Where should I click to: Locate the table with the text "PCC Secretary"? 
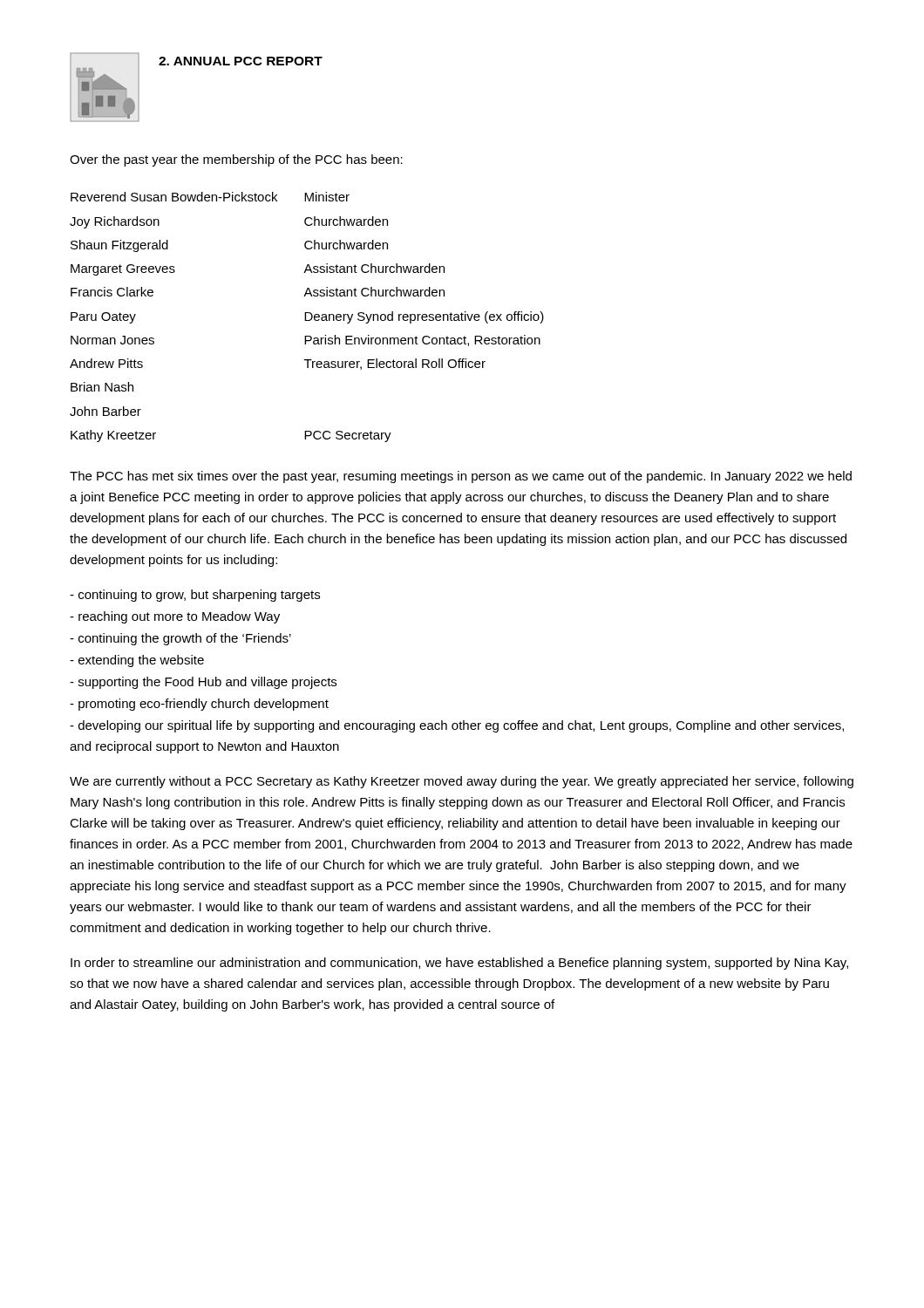462,316
